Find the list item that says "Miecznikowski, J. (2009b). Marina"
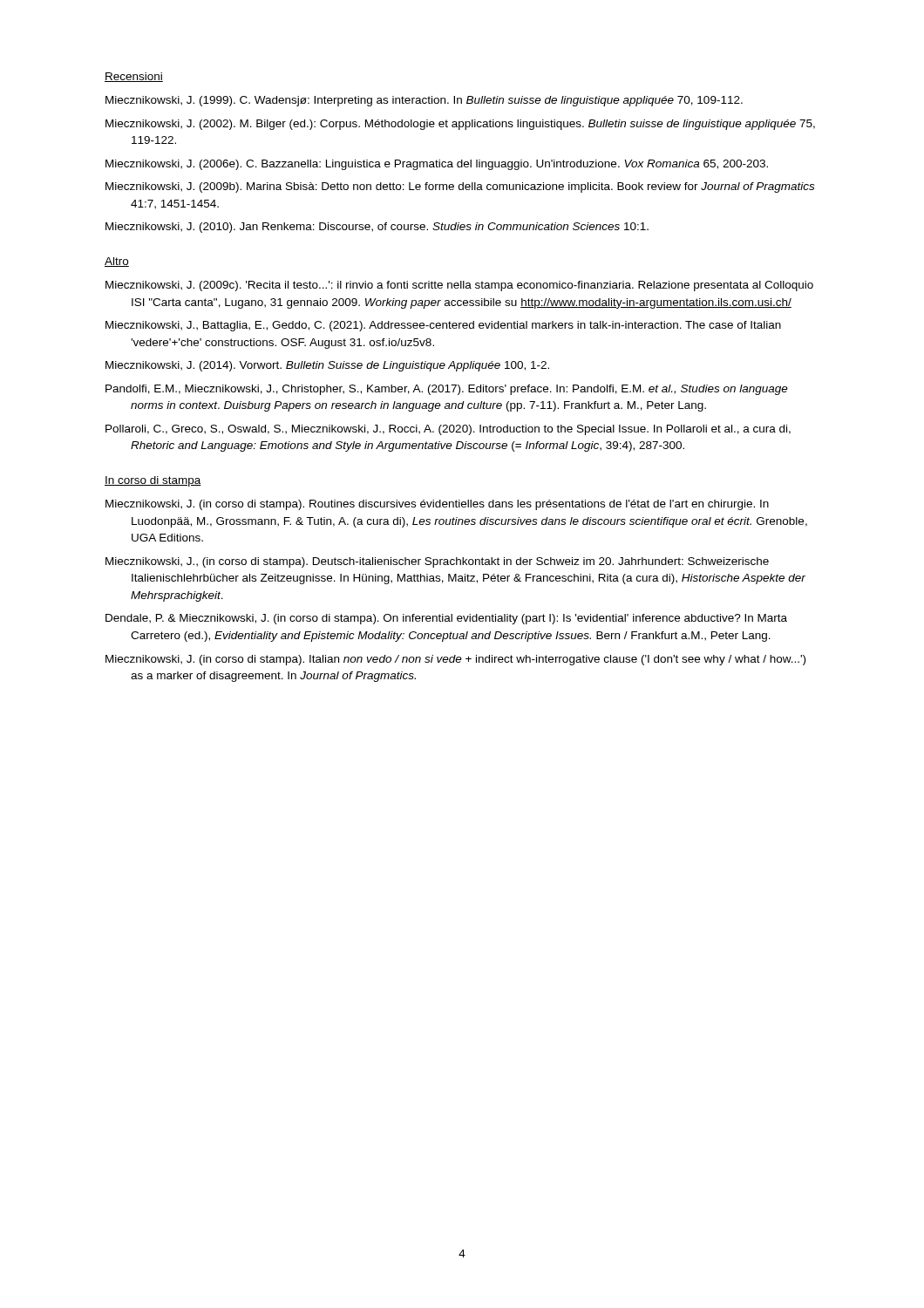The width and height of the screenshot is (924, 1308). (460, 195)
